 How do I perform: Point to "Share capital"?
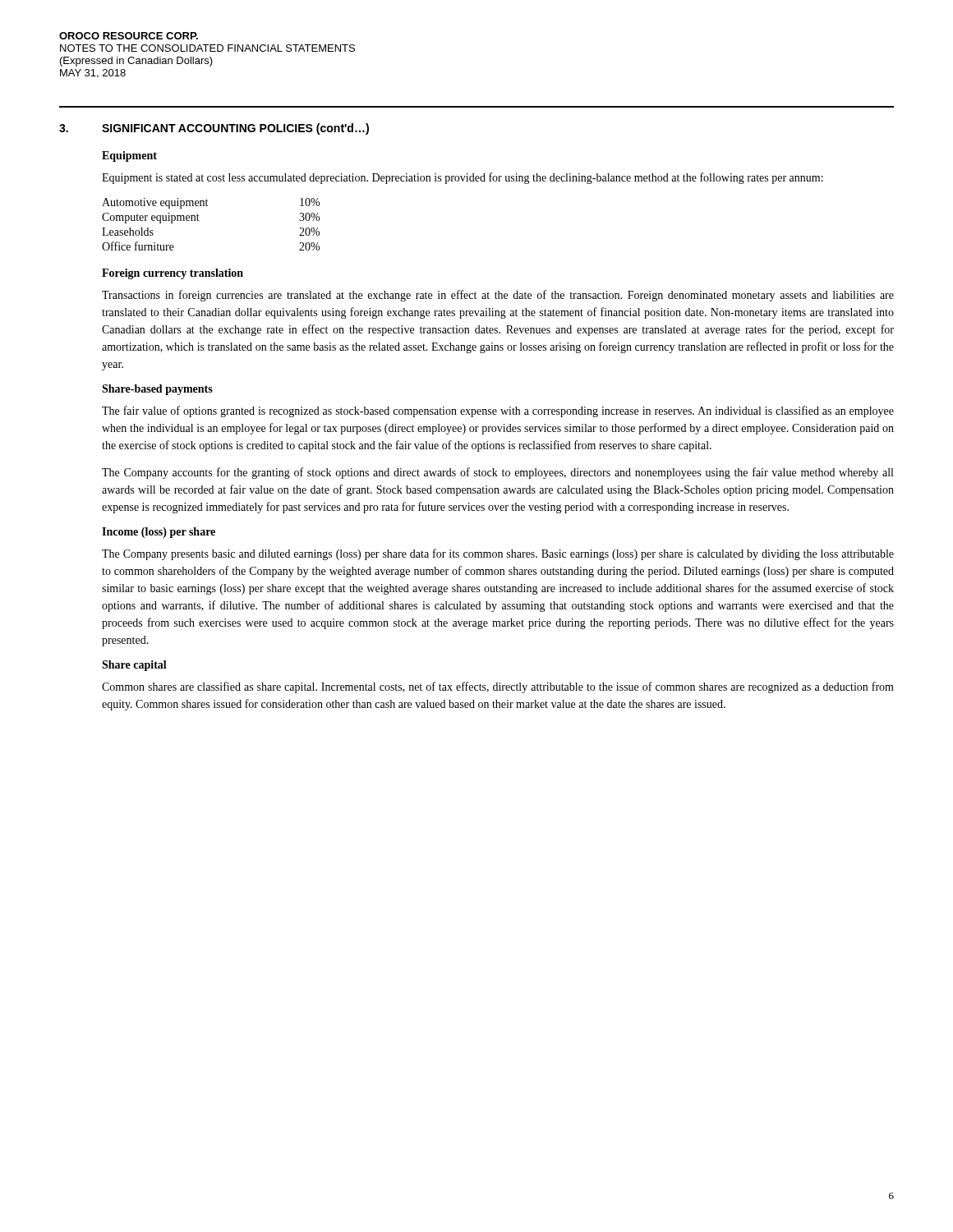[x=134, y=665]
